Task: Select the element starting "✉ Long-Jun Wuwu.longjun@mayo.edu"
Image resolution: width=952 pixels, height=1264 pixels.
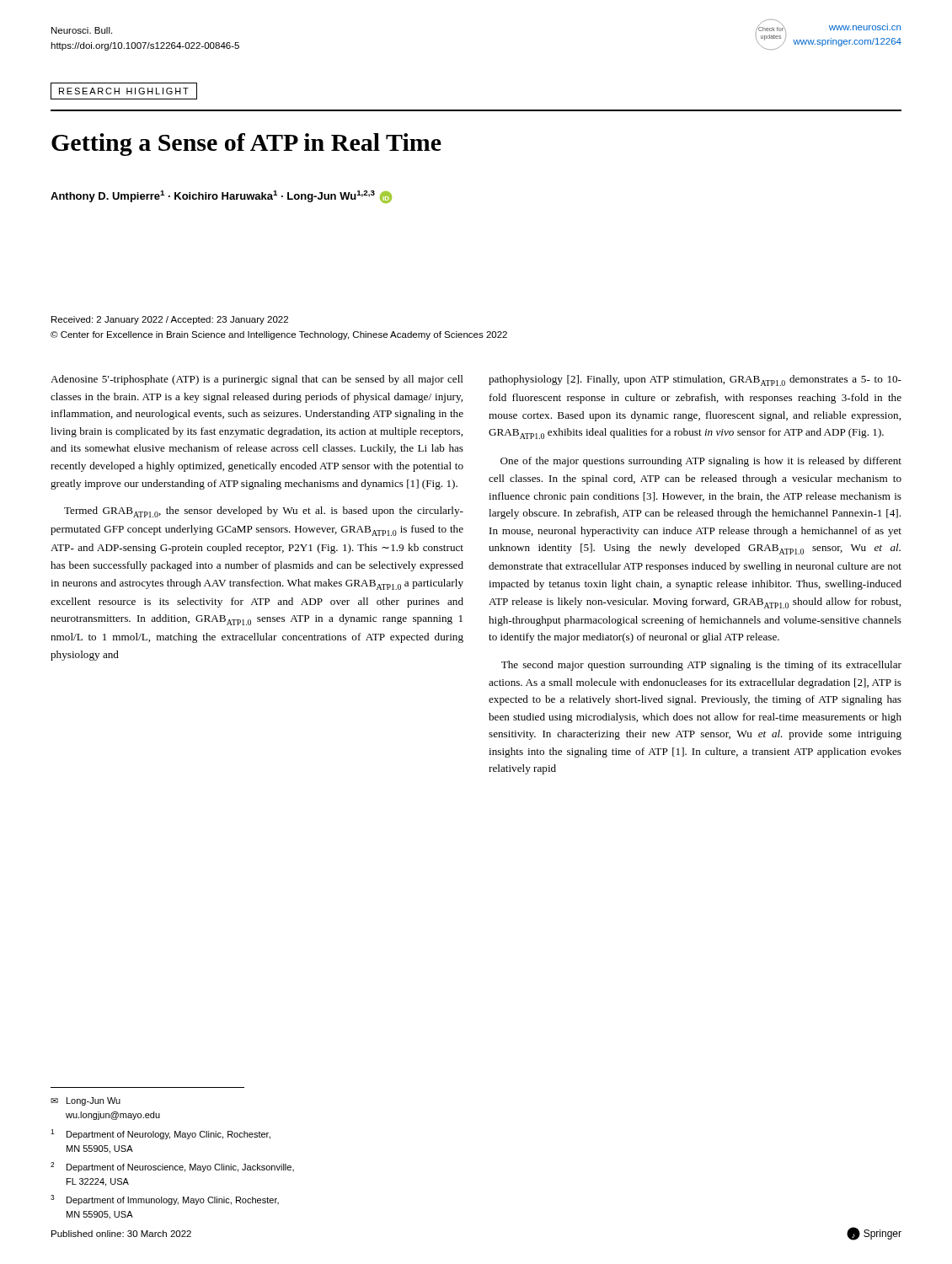Action: tap(105, 1108)
